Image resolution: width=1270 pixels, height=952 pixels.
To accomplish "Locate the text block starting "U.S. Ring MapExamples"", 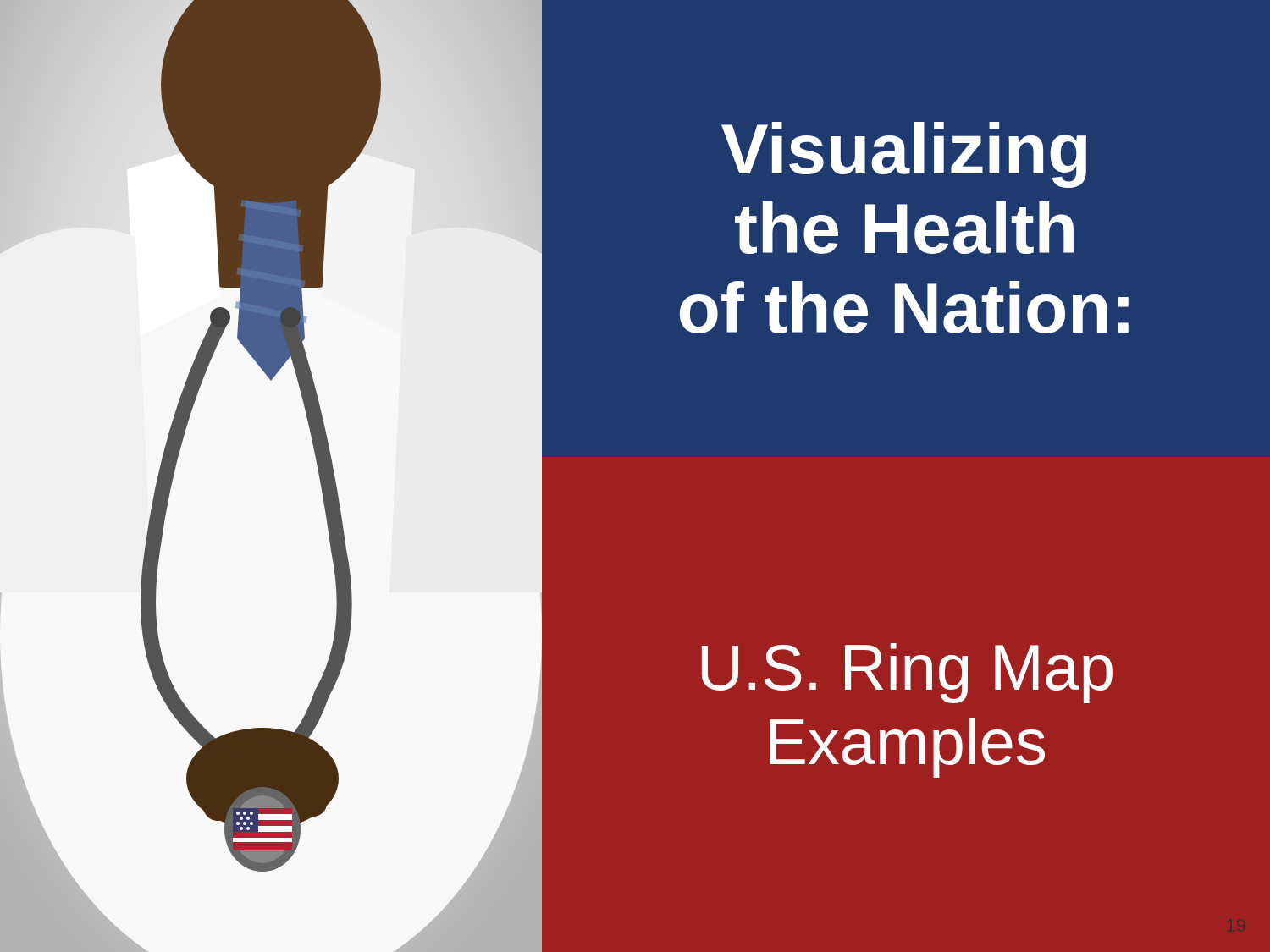I will point(906,704).
